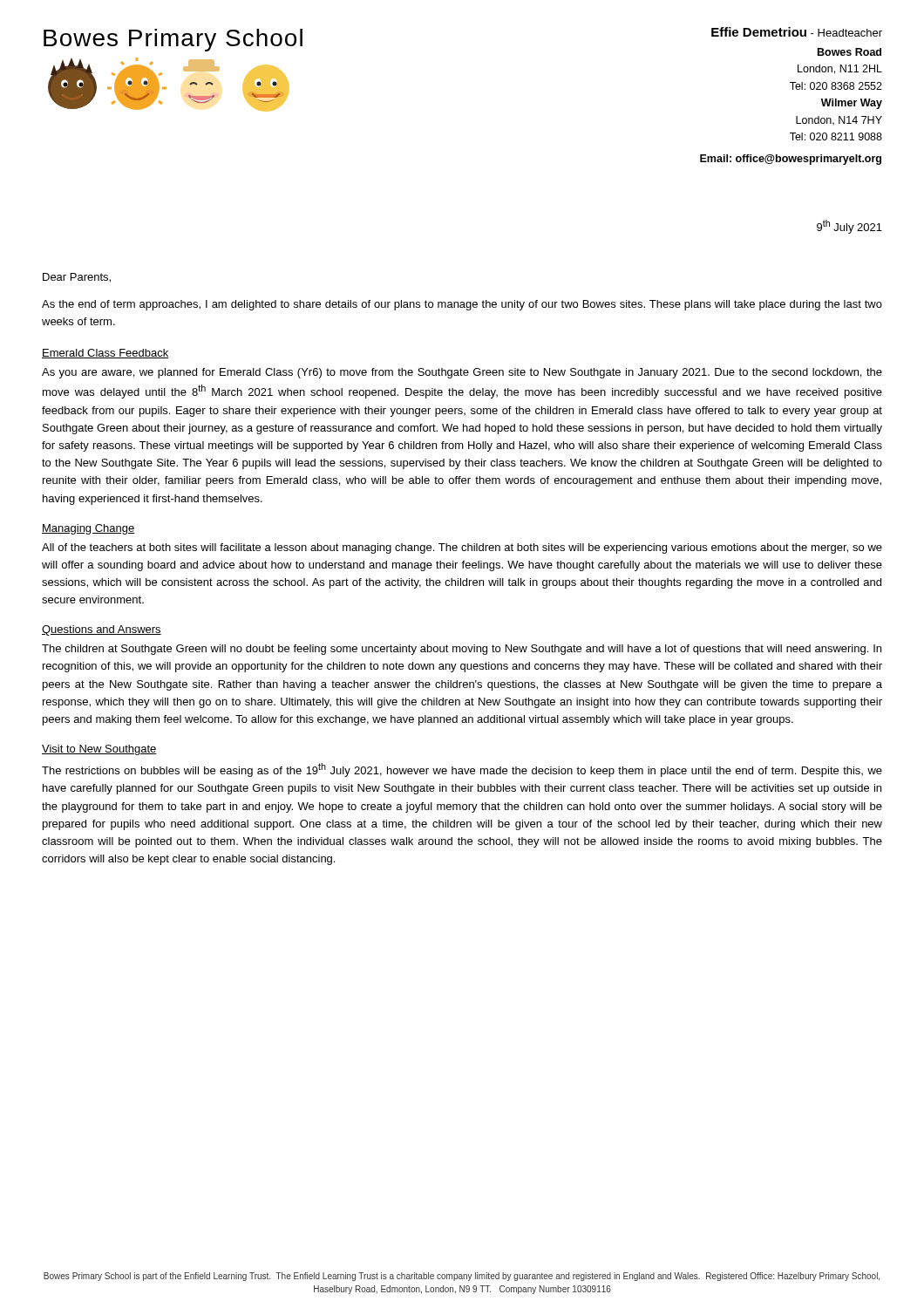Screen dimensions: 1308x924
Task: Point to "Questions and Answers"
Action: [101, 629]
